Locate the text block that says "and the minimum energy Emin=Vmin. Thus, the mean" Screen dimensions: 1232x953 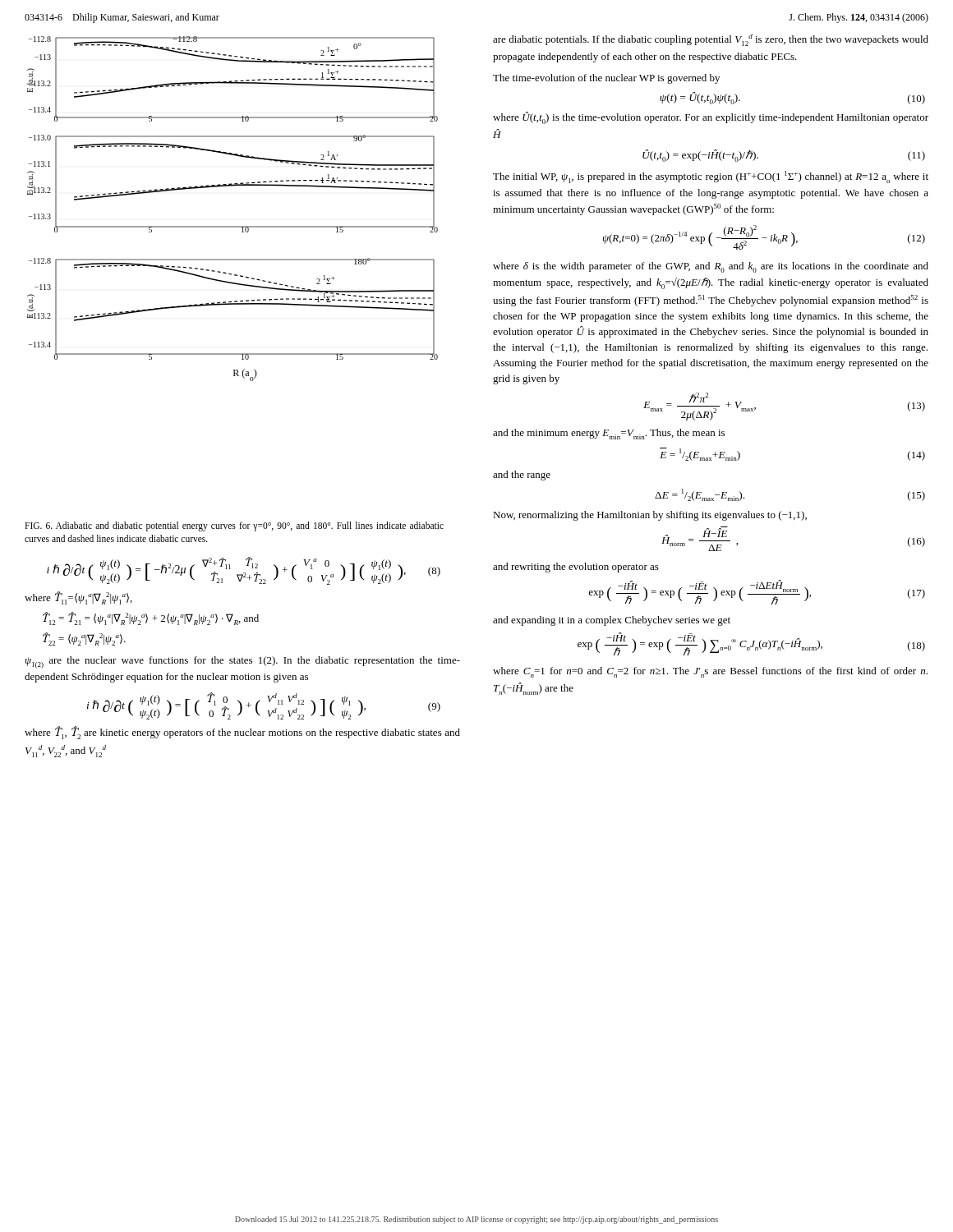coord(609,434)
